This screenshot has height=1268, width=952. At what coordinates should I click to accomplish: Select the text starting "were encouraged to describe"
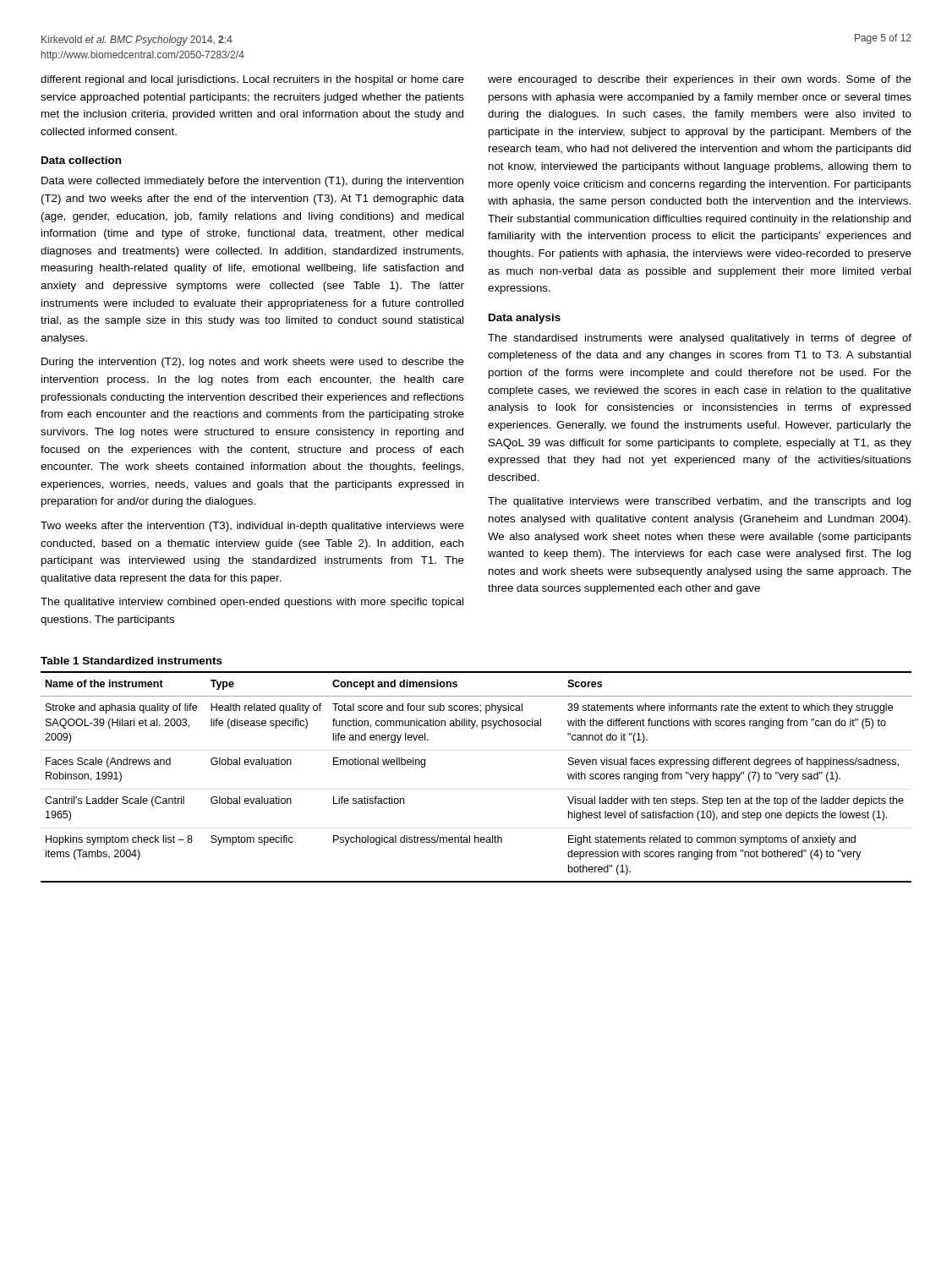[700, 184]
